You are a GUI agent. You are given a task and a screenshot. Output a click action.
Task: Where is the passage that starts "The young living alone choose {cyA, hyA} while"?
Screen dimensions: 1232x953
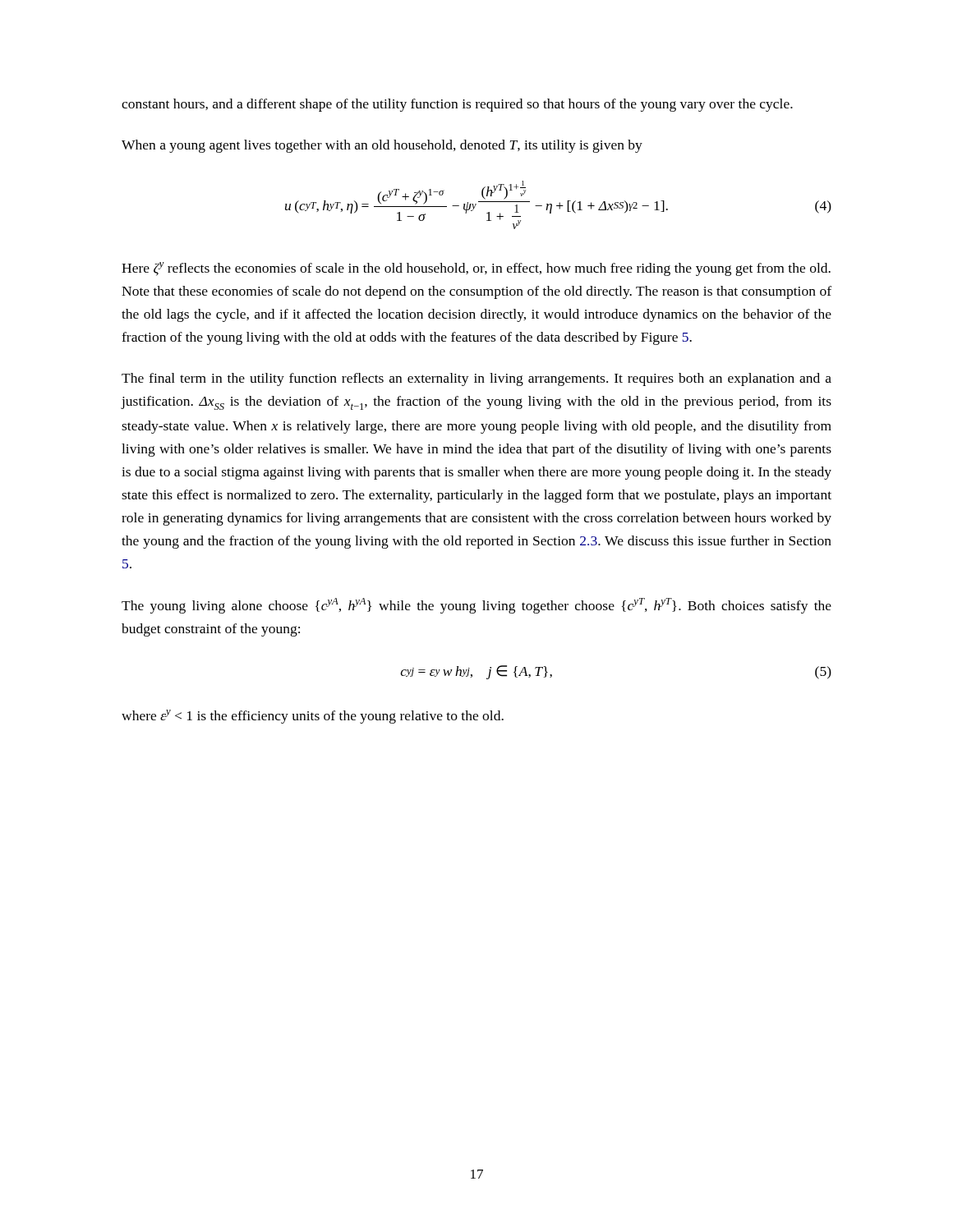(476, 617)
